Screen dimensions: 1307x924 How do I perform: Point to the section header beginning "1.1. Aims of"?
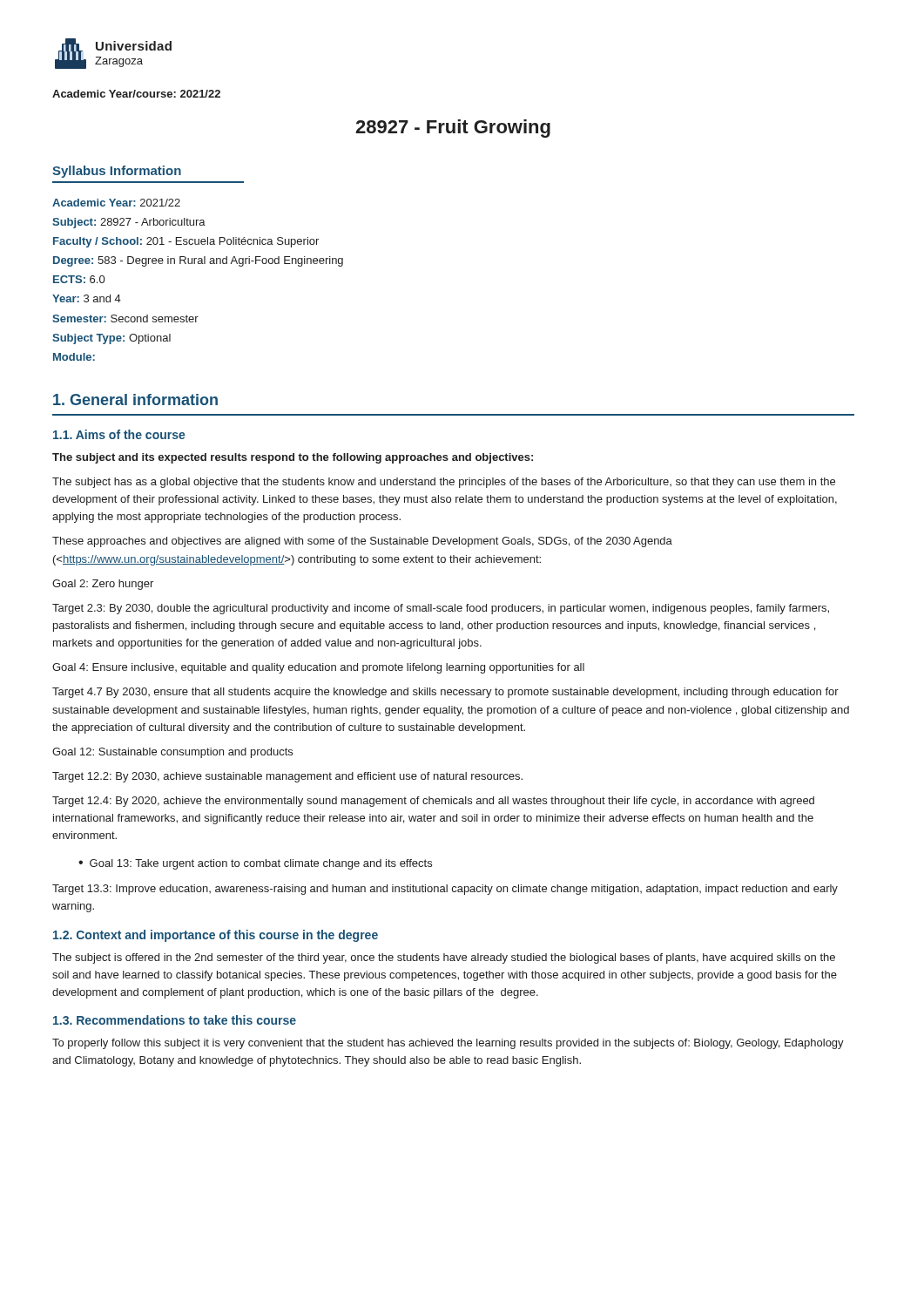(x=119, y=435)
